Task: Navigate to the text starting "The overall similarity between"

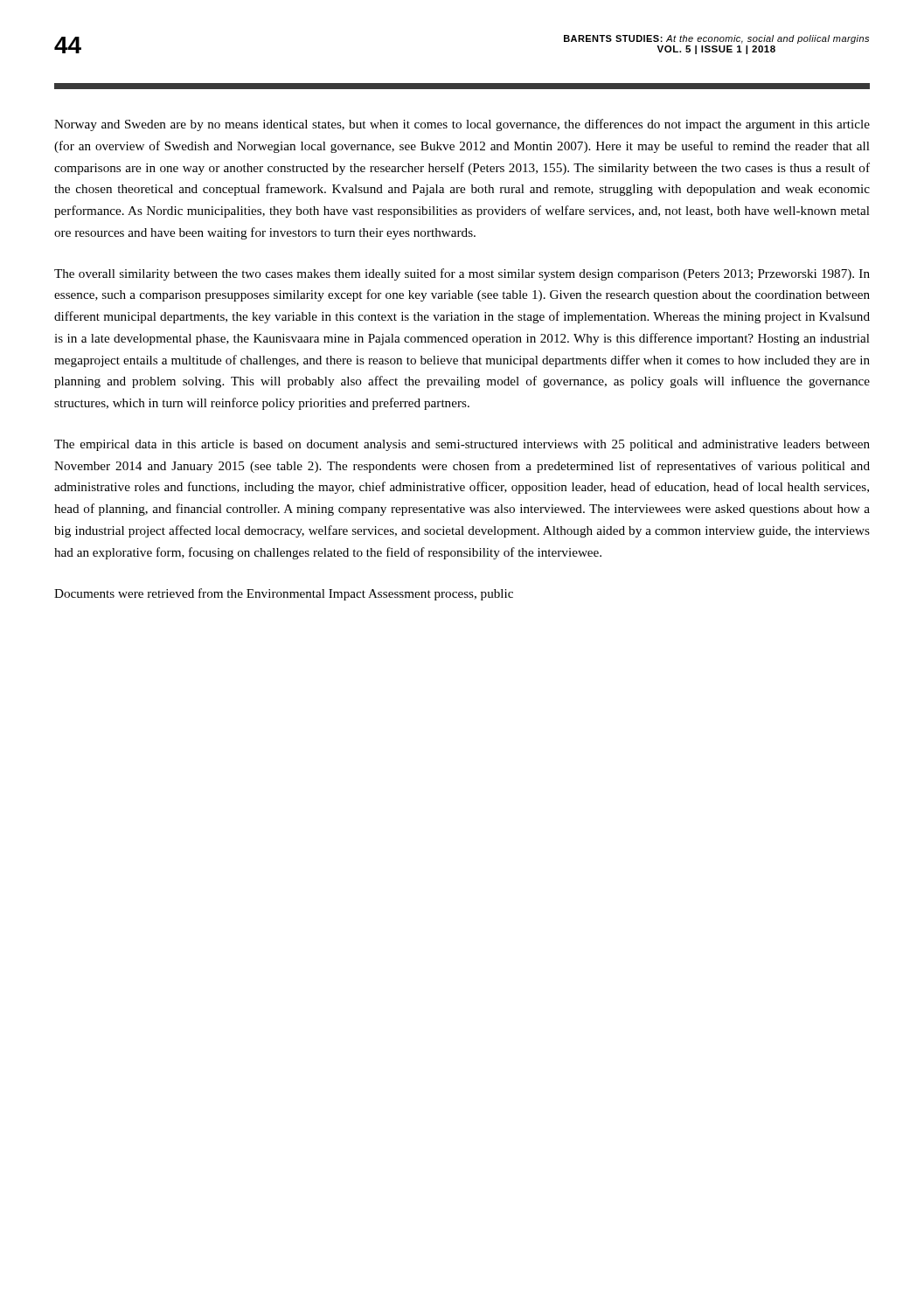Action: (x=462, y=339)
